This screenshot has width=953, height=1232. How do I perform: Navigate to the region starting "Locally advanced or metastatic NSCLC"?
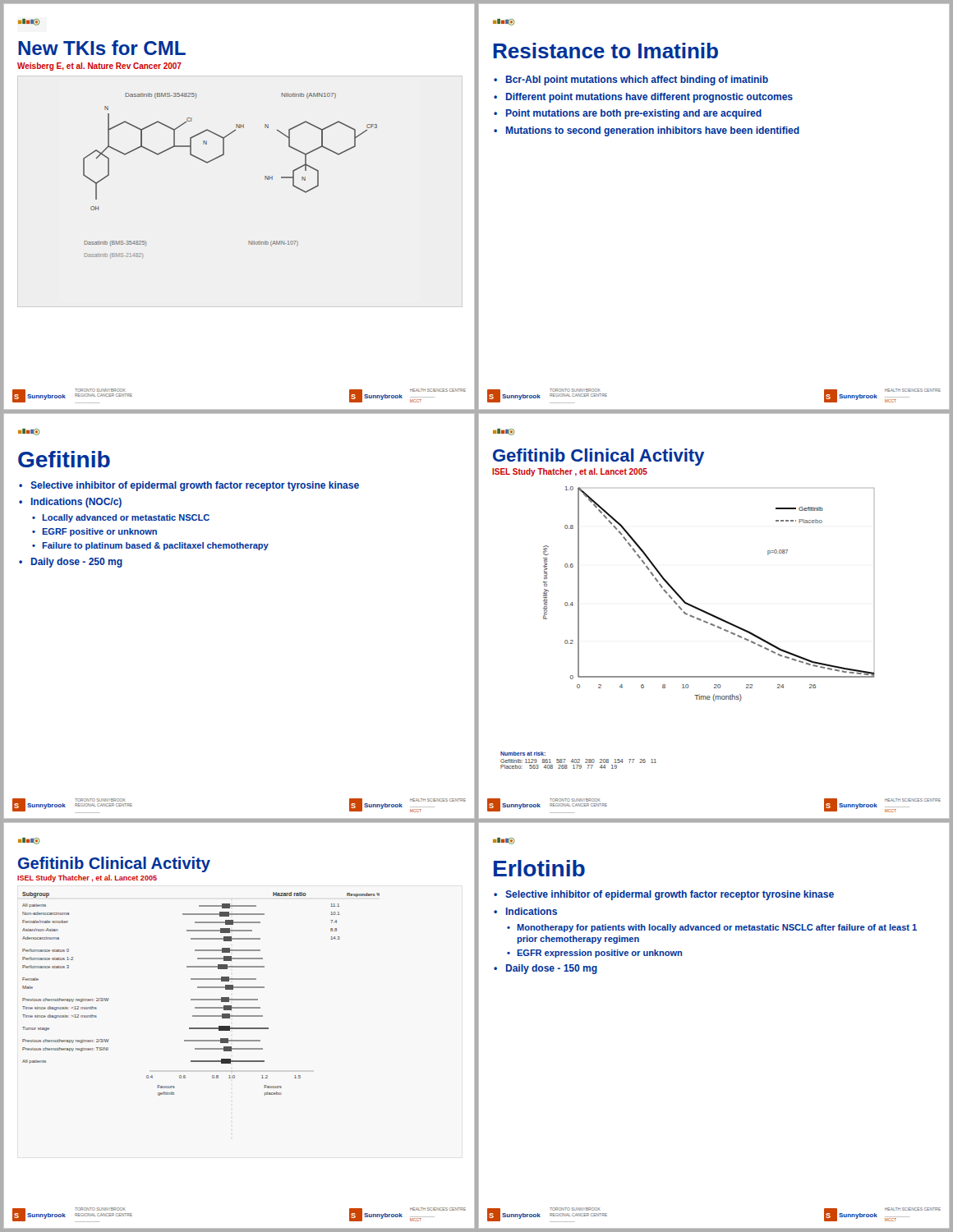(126, 517)
